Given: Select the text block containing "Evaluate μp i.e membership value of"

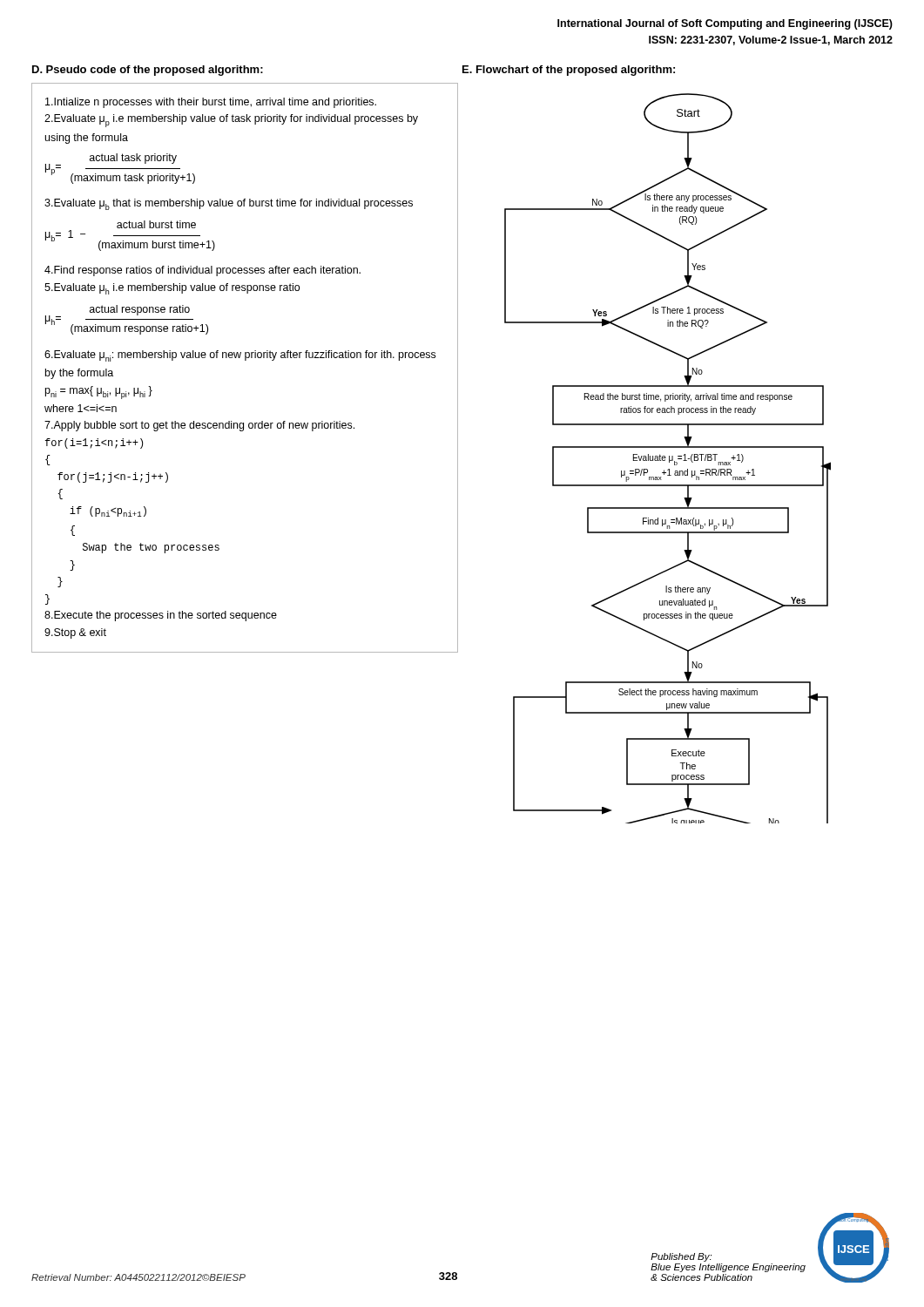Looking at the screenshot, I should [x=231, y=128].
